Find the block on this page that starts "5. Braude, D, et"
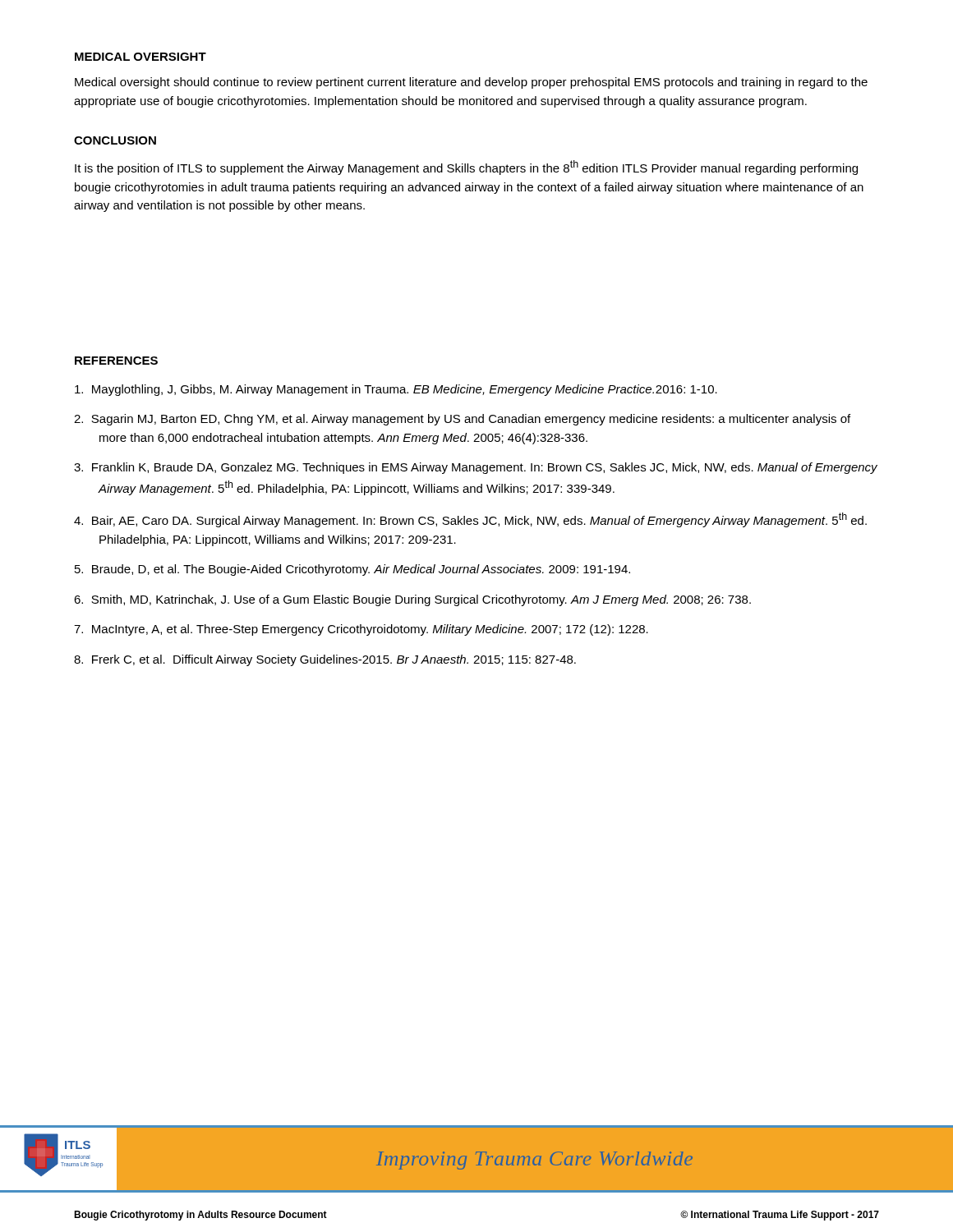Viewport: 953px width, 1232px height. [353, 569]
